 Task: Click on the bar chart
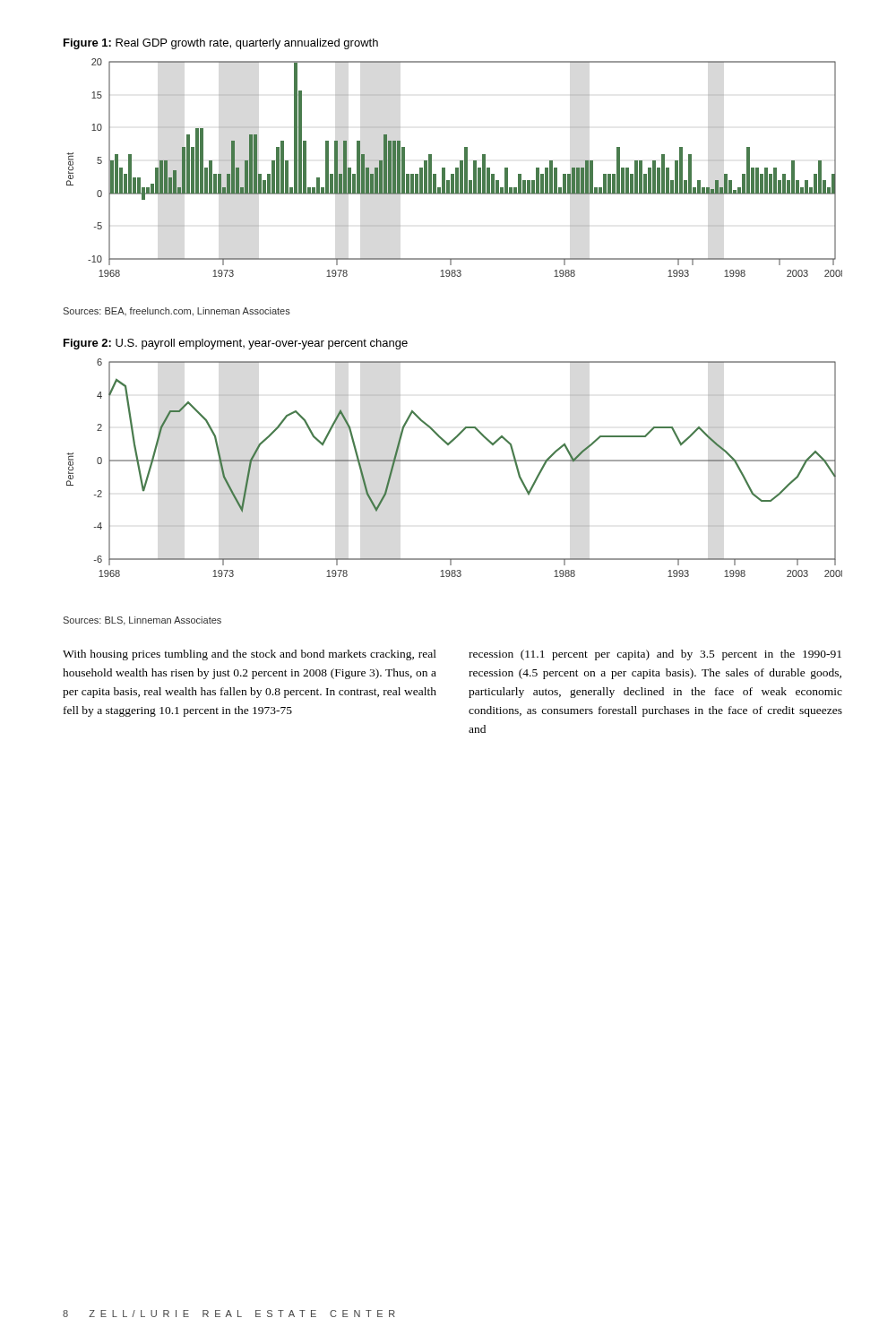452,178
